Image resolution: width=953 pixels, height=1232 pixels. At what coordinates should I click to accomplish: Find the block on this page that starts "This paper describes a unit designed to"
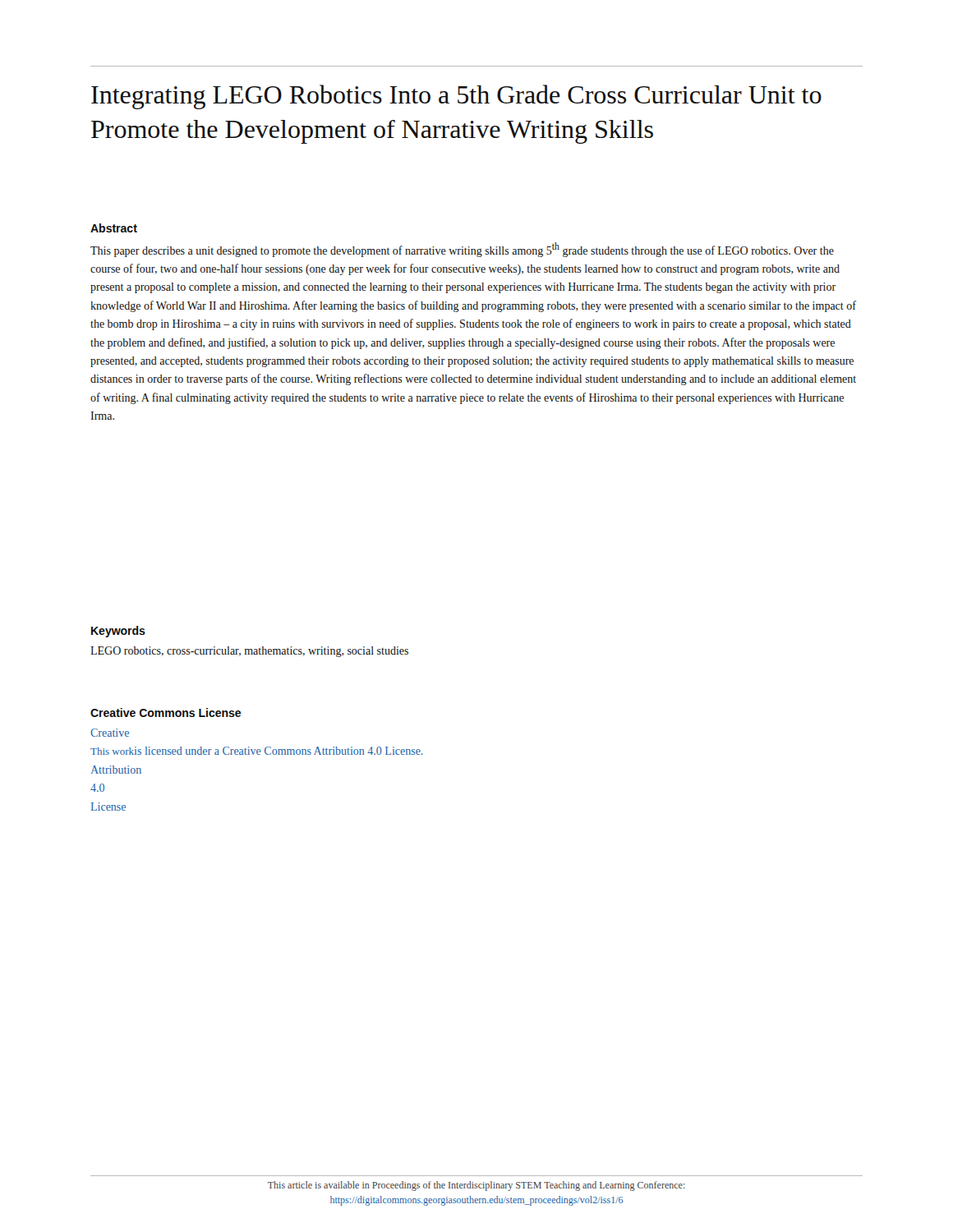pyautogui.click(x=476, y=333)
